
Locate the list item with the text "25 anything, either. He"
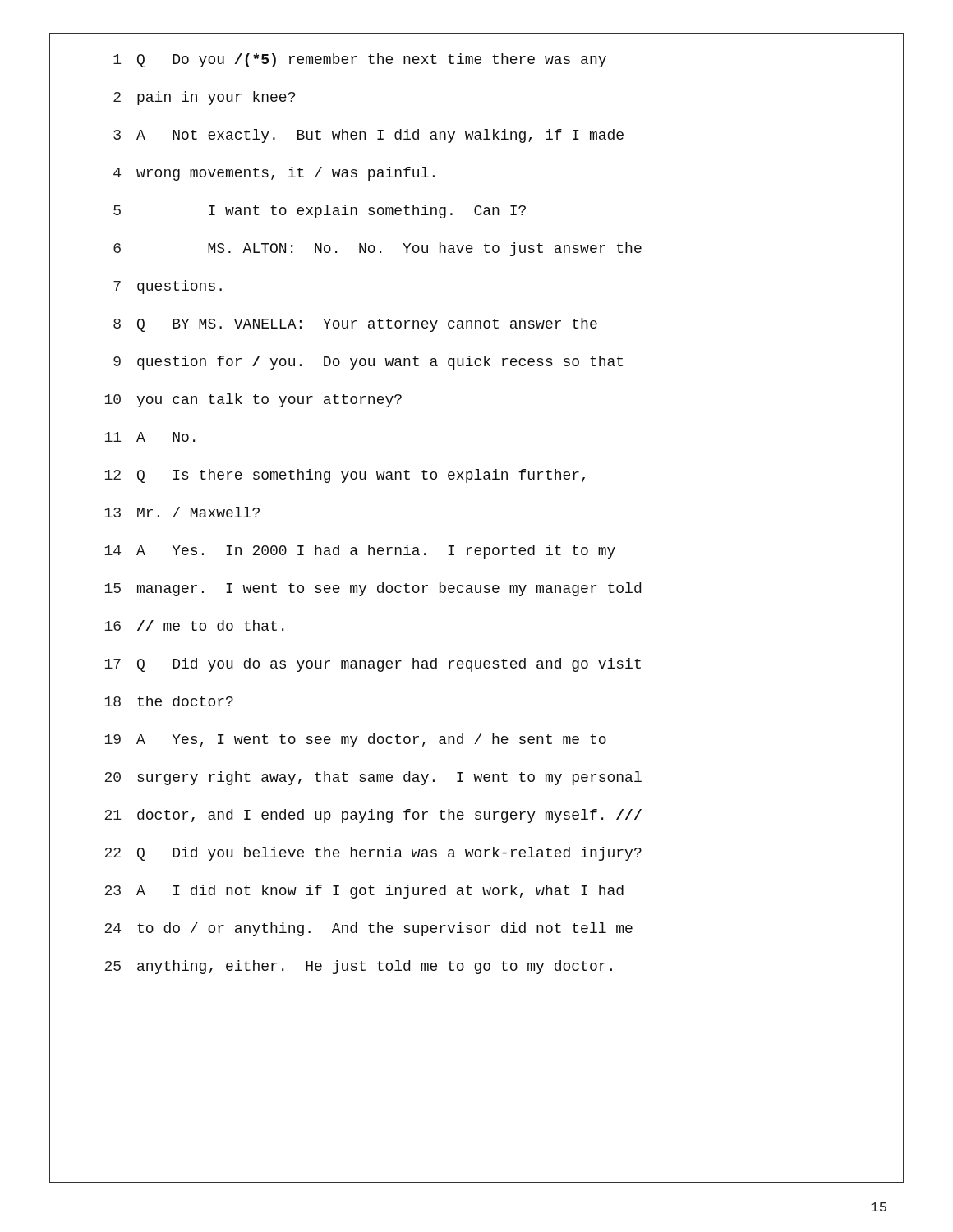pos(485,967)
